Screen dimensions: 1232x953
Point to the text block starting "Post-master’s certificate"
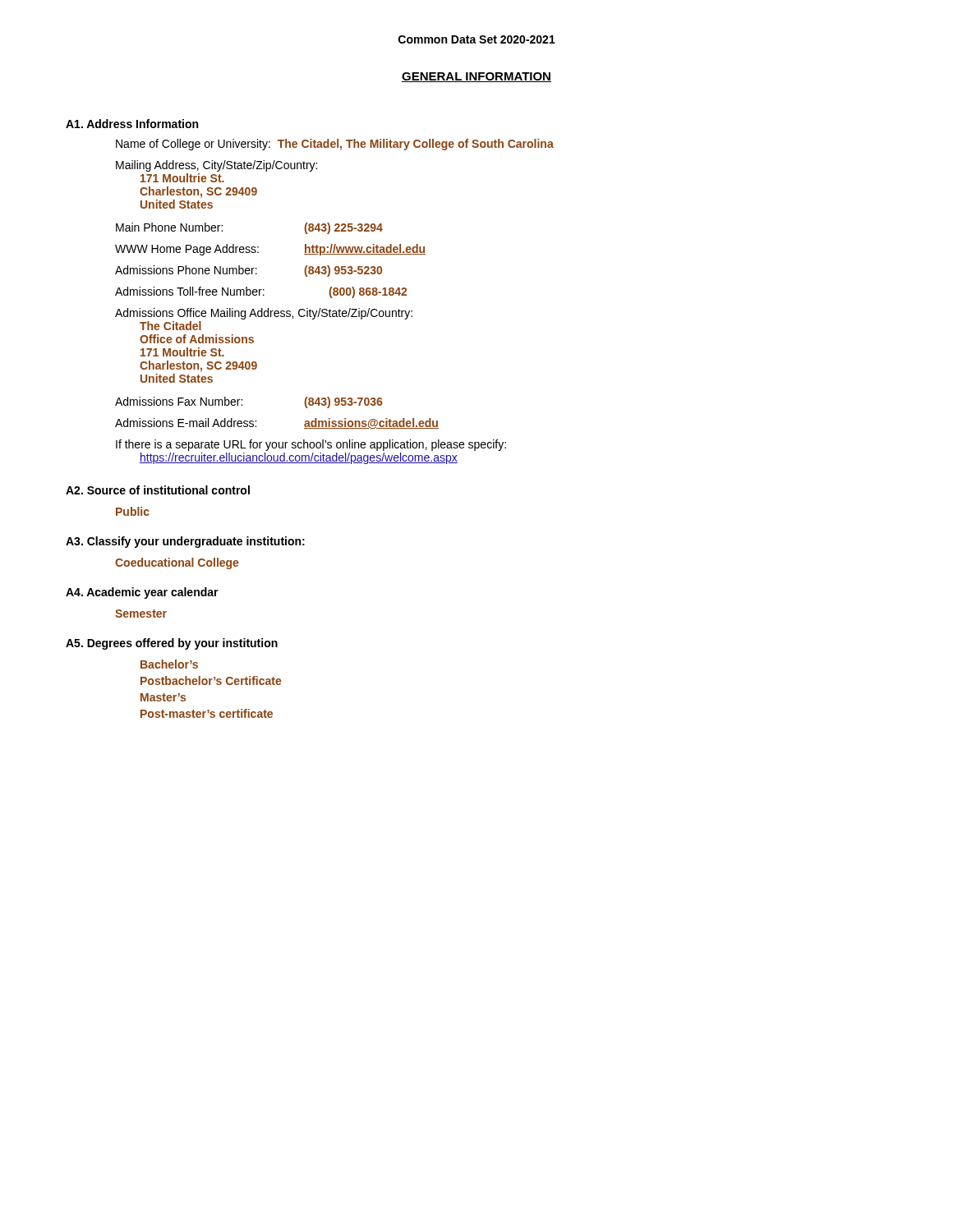207,714
